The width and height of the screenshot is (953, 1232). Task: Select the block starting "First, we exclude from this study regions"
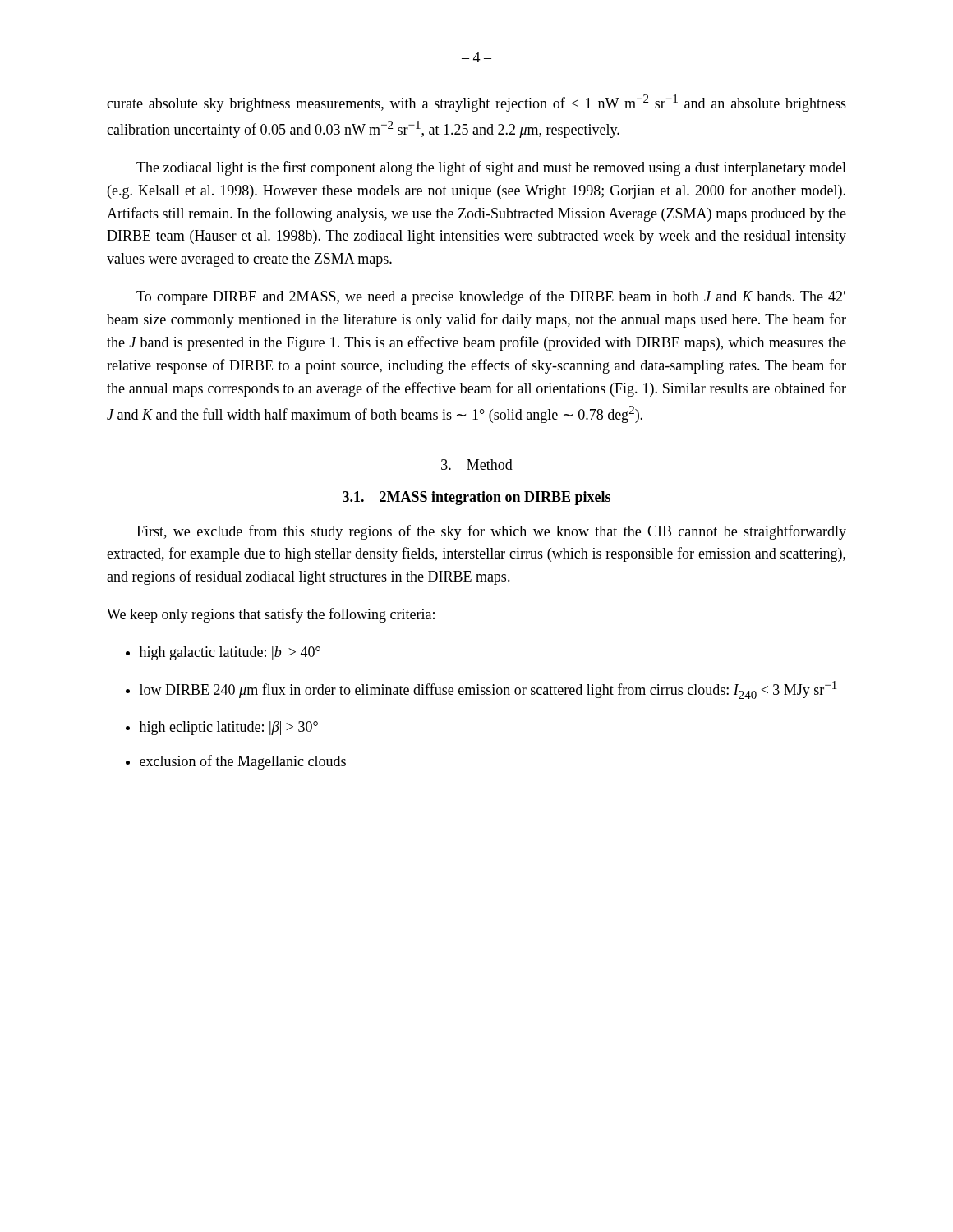tap(476, 555)
